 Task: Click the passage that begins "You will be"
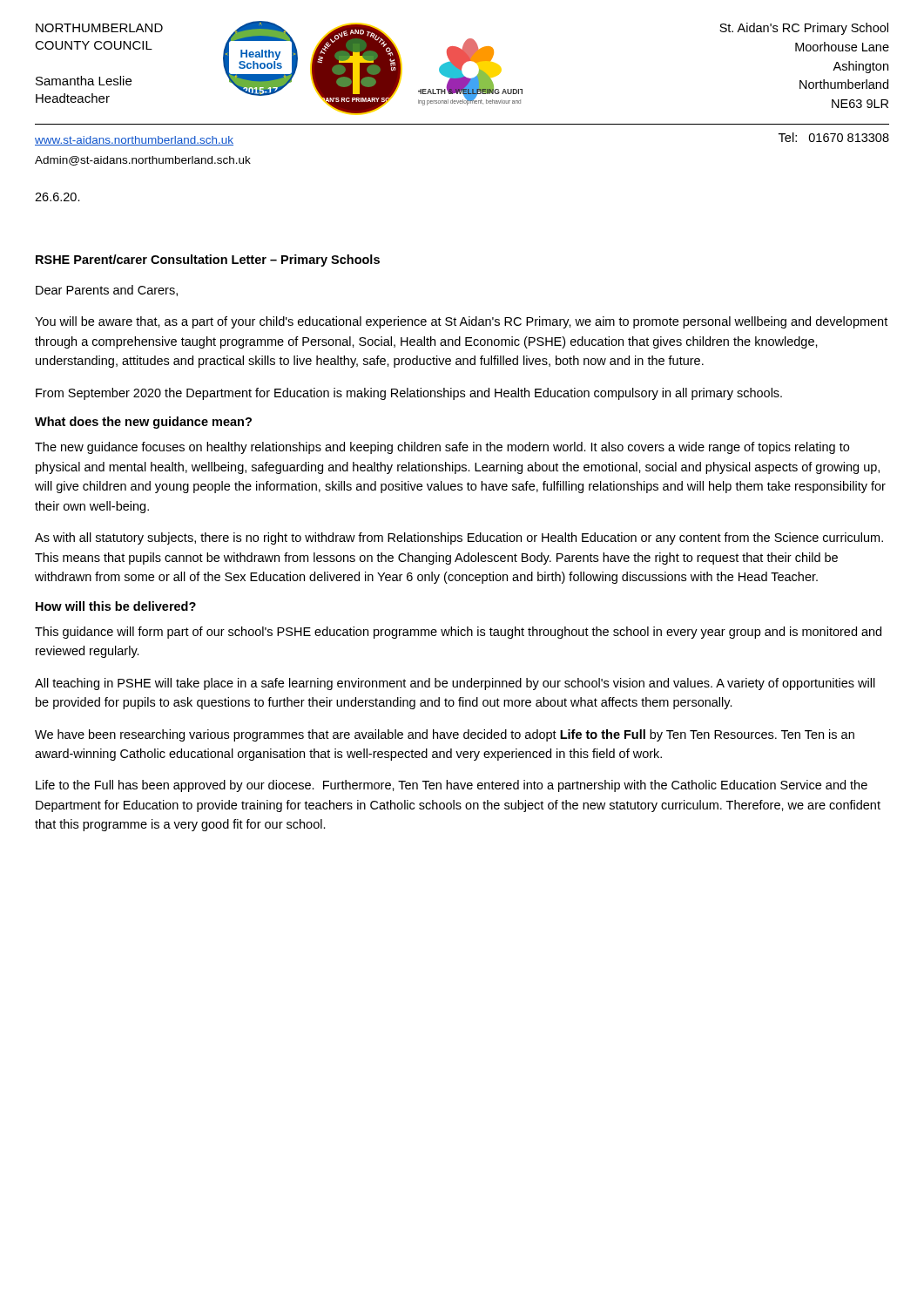pos(461,342)
